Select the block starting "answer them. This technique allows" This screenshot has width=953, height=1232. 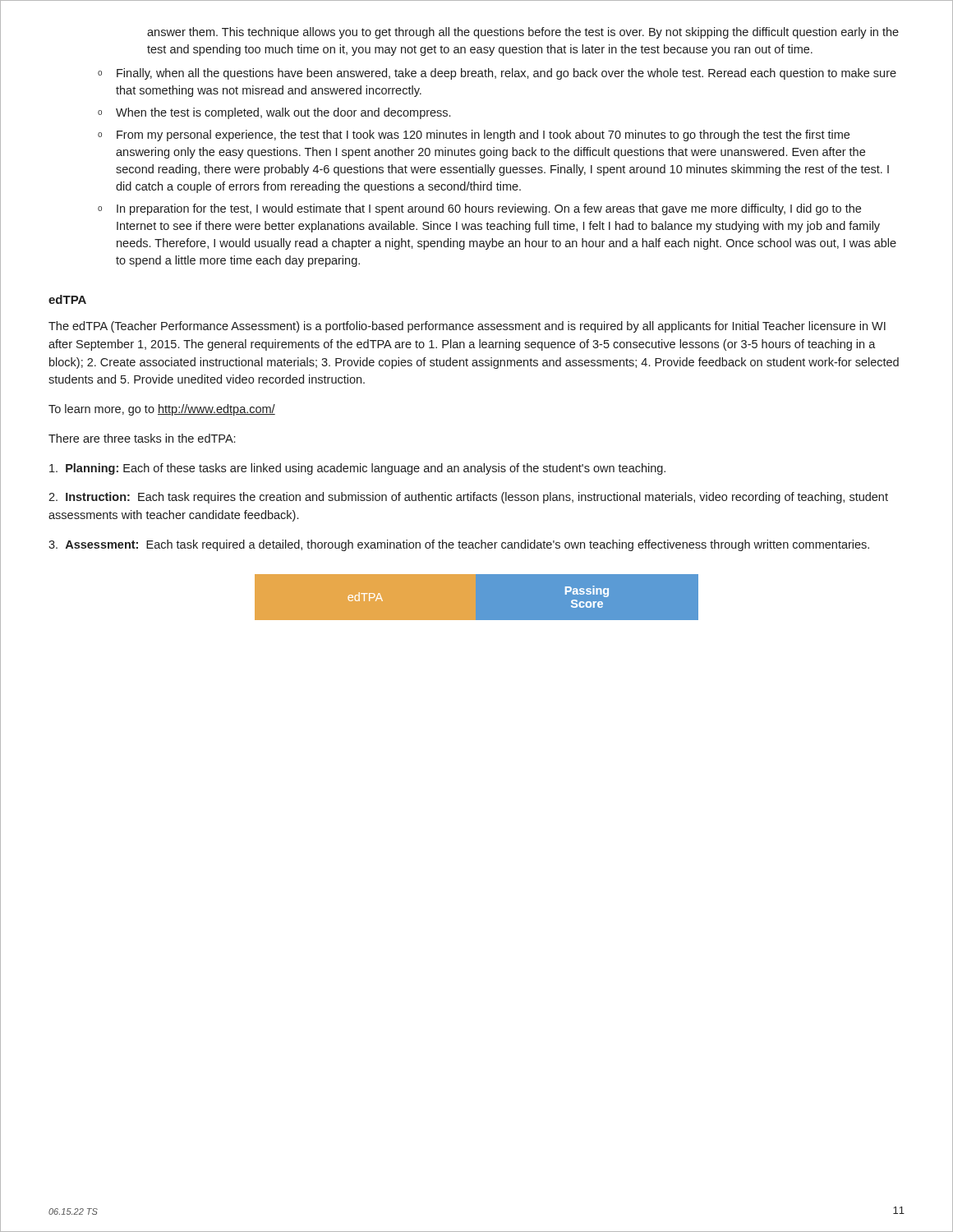click(523, 41)
